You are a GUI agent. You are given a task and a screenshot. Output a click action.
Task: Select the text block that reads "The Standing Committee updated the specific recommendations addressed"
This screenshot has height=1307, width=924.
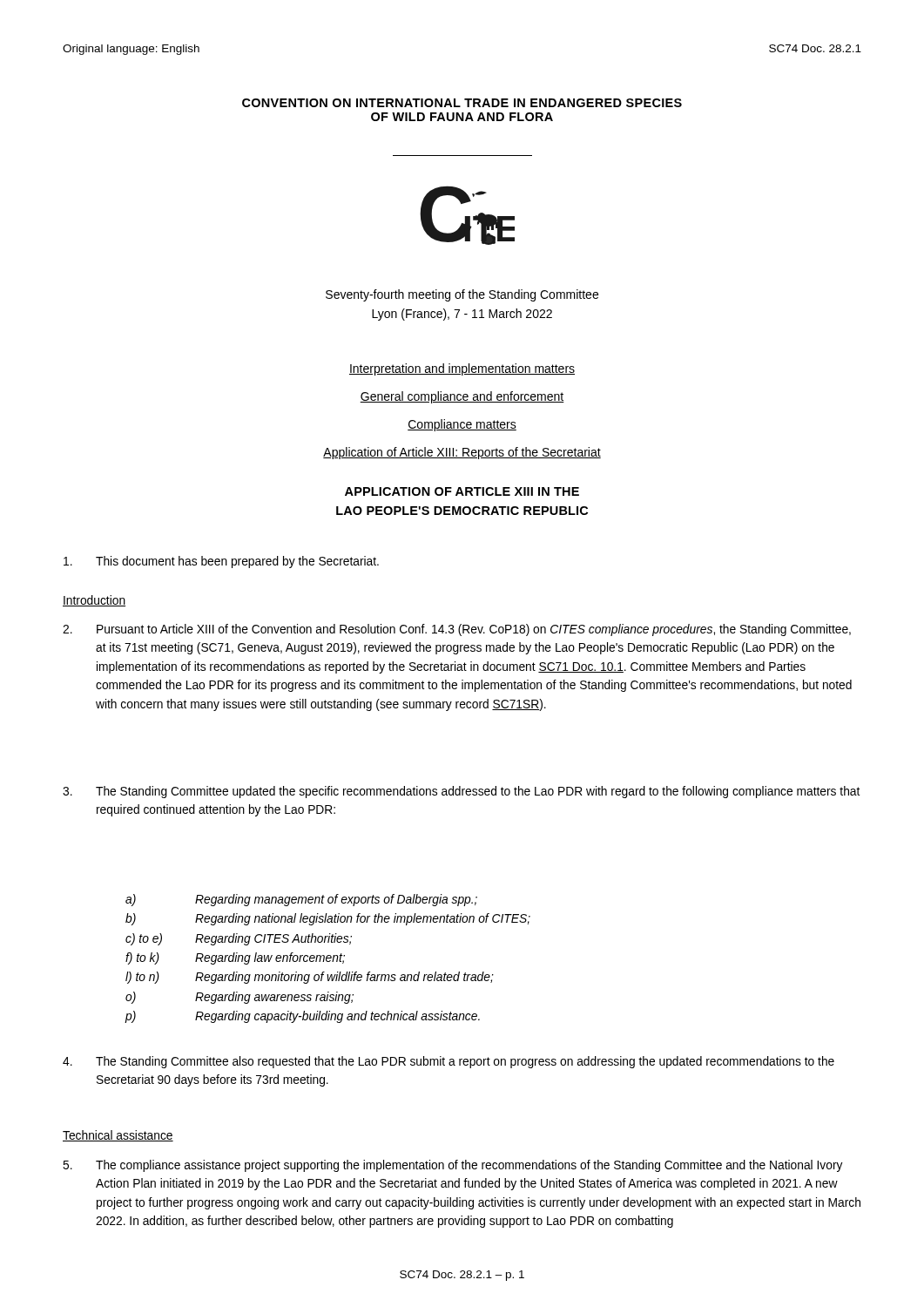[462, 801]
